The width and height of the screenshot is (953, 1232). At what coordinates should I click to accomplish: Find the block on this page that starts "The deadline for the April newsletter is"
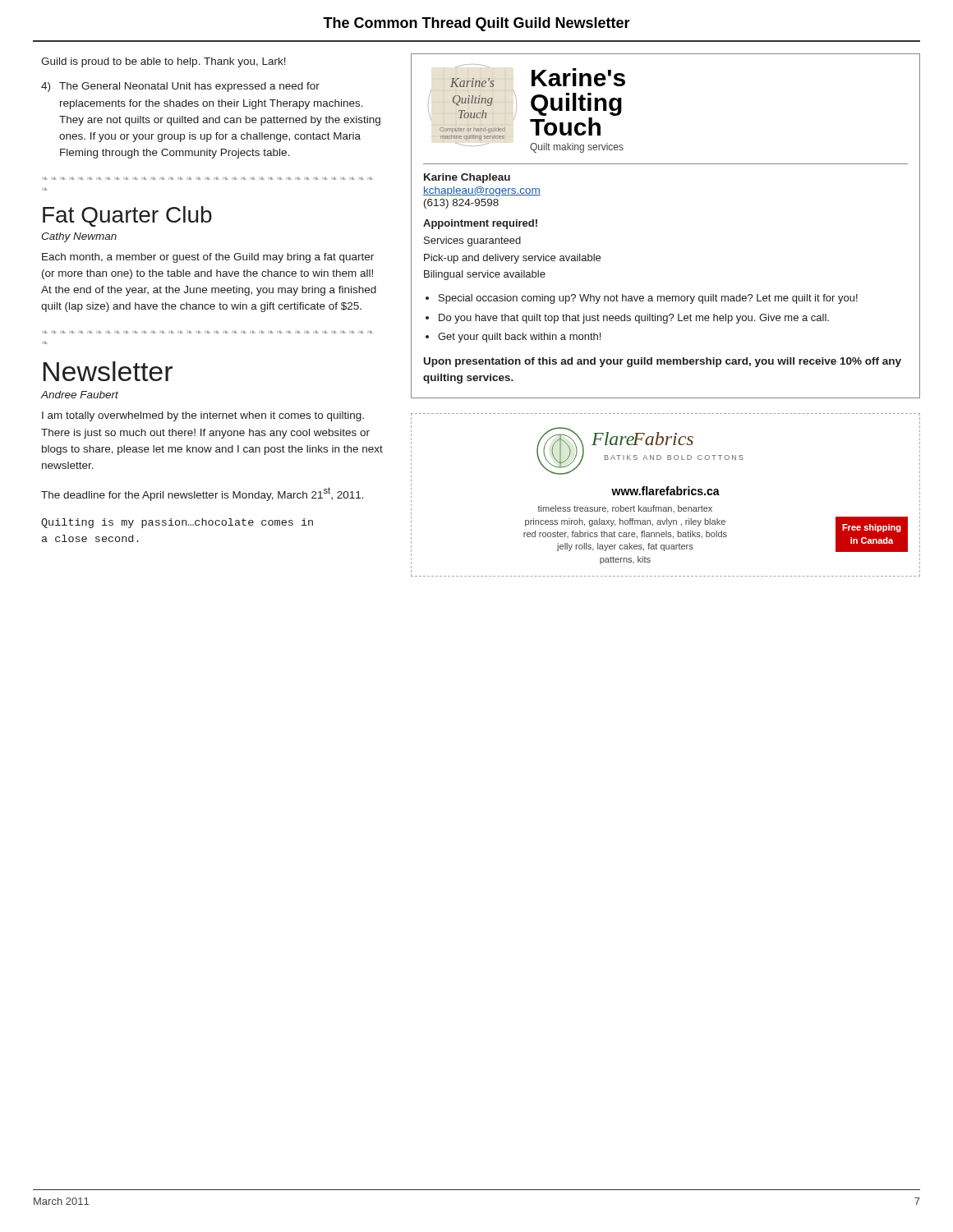203,493
